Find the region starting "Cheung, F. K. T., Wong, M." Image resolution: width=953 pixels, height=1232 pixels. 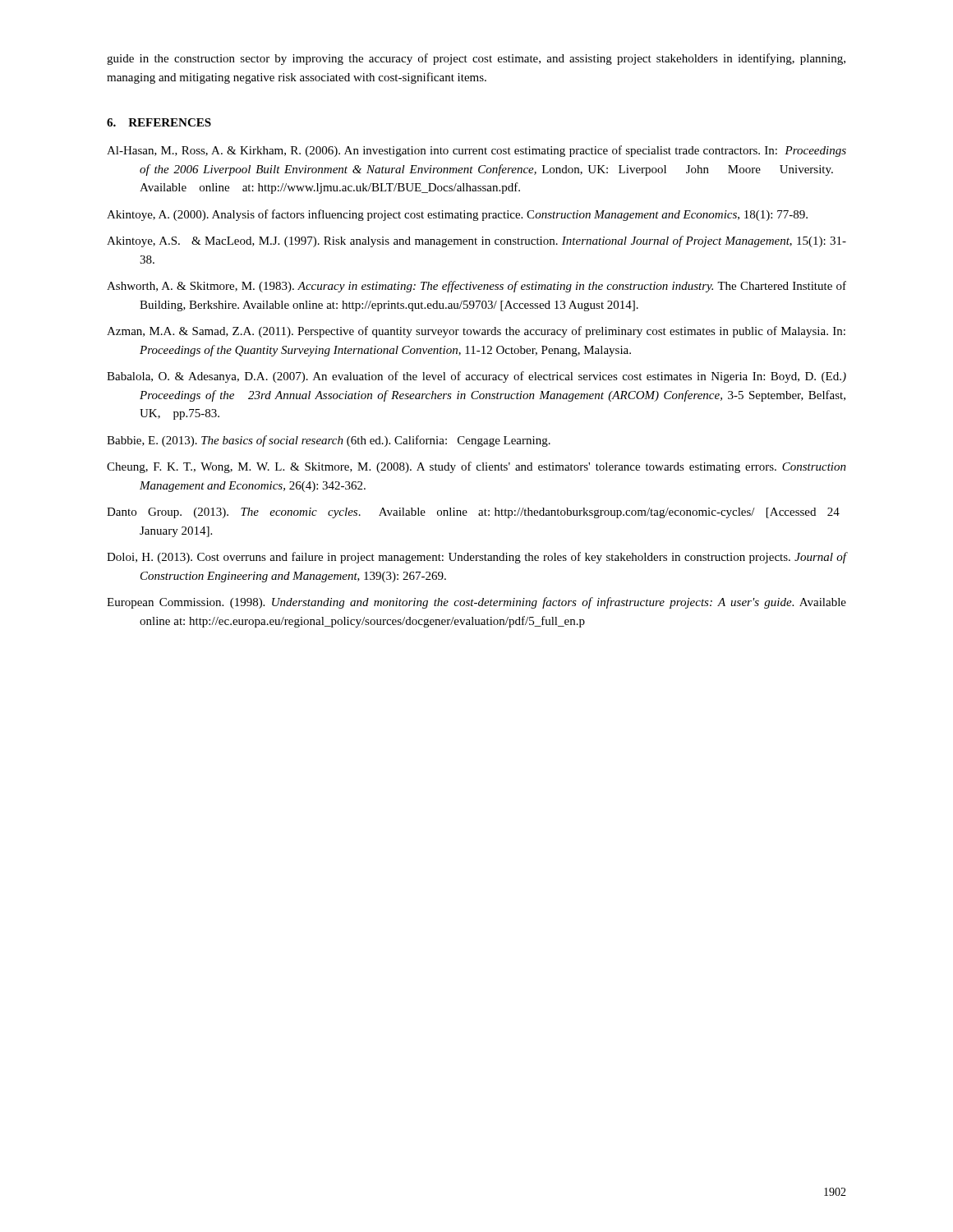coord(476,476)
